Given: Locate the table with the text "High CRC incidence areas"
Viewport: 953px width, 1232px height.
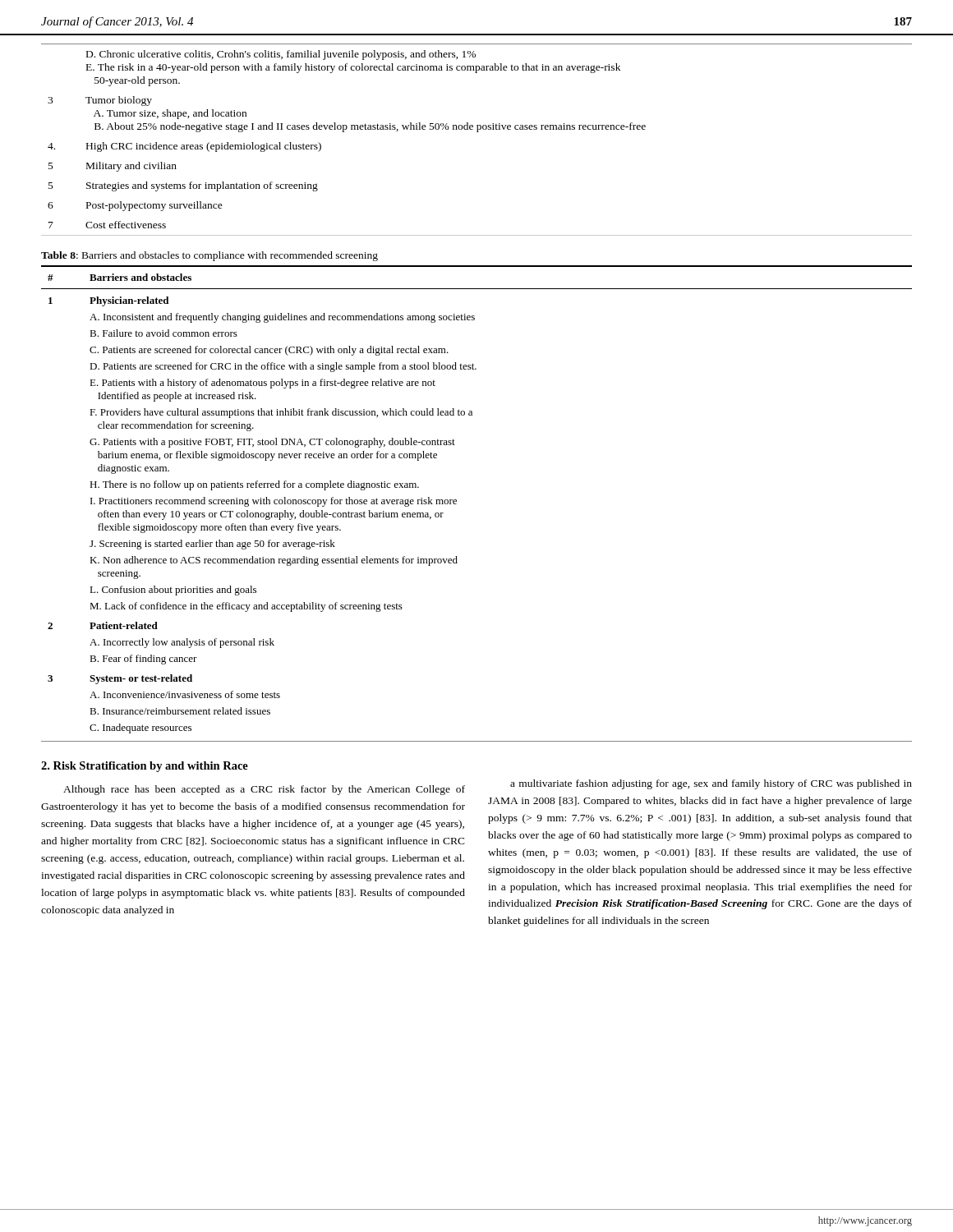Looking at the screenshot, I should pyautogui.click(x=476, y=140).
